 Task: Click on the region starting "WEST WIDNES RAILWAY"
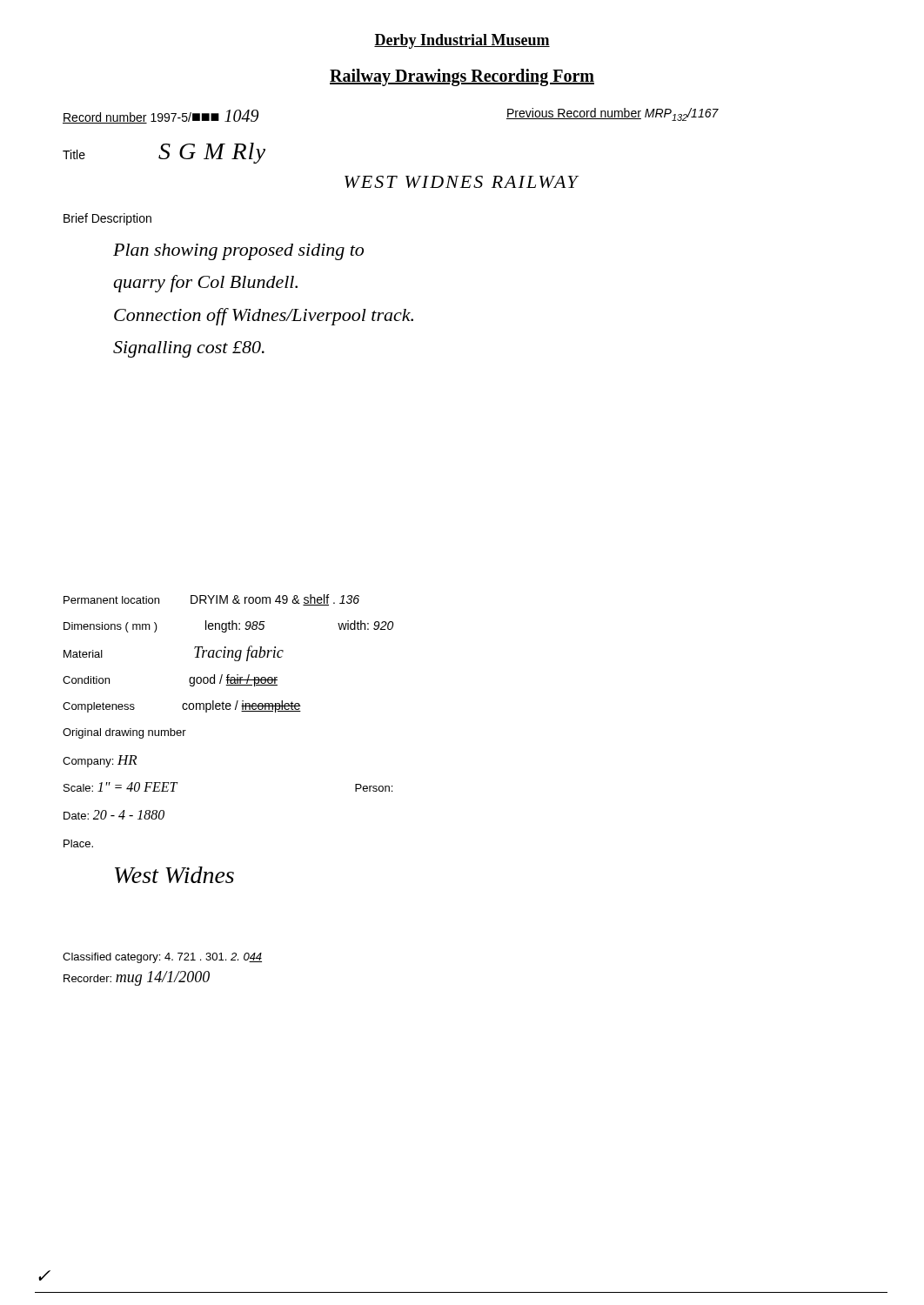(x=461, y=181)
